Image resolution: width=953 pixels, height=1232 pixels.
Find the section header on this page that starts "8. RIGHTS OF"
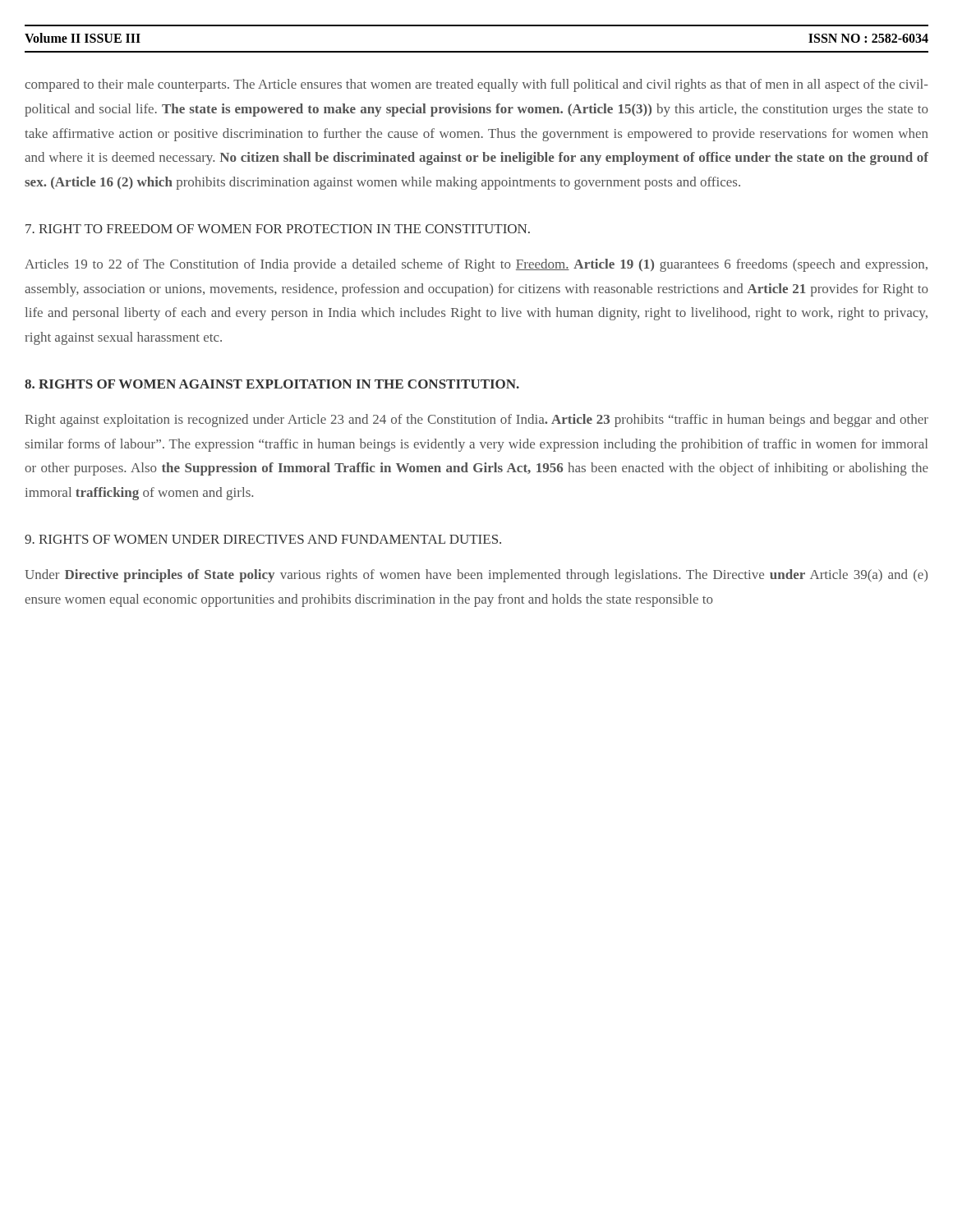(x=272, y=384)
